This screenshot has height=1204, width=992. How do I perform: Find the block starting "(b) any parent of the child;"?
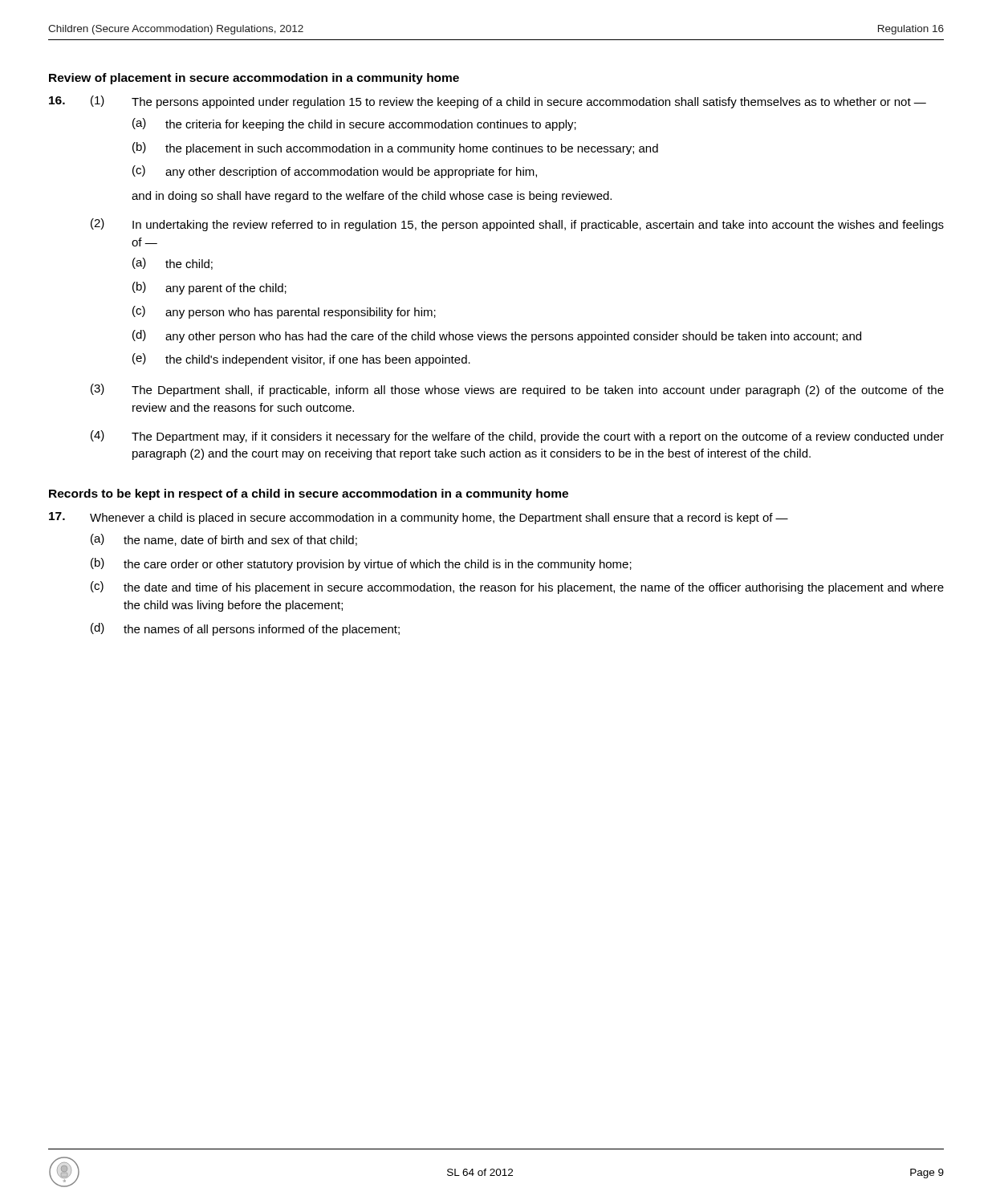[x=209, y=288]
